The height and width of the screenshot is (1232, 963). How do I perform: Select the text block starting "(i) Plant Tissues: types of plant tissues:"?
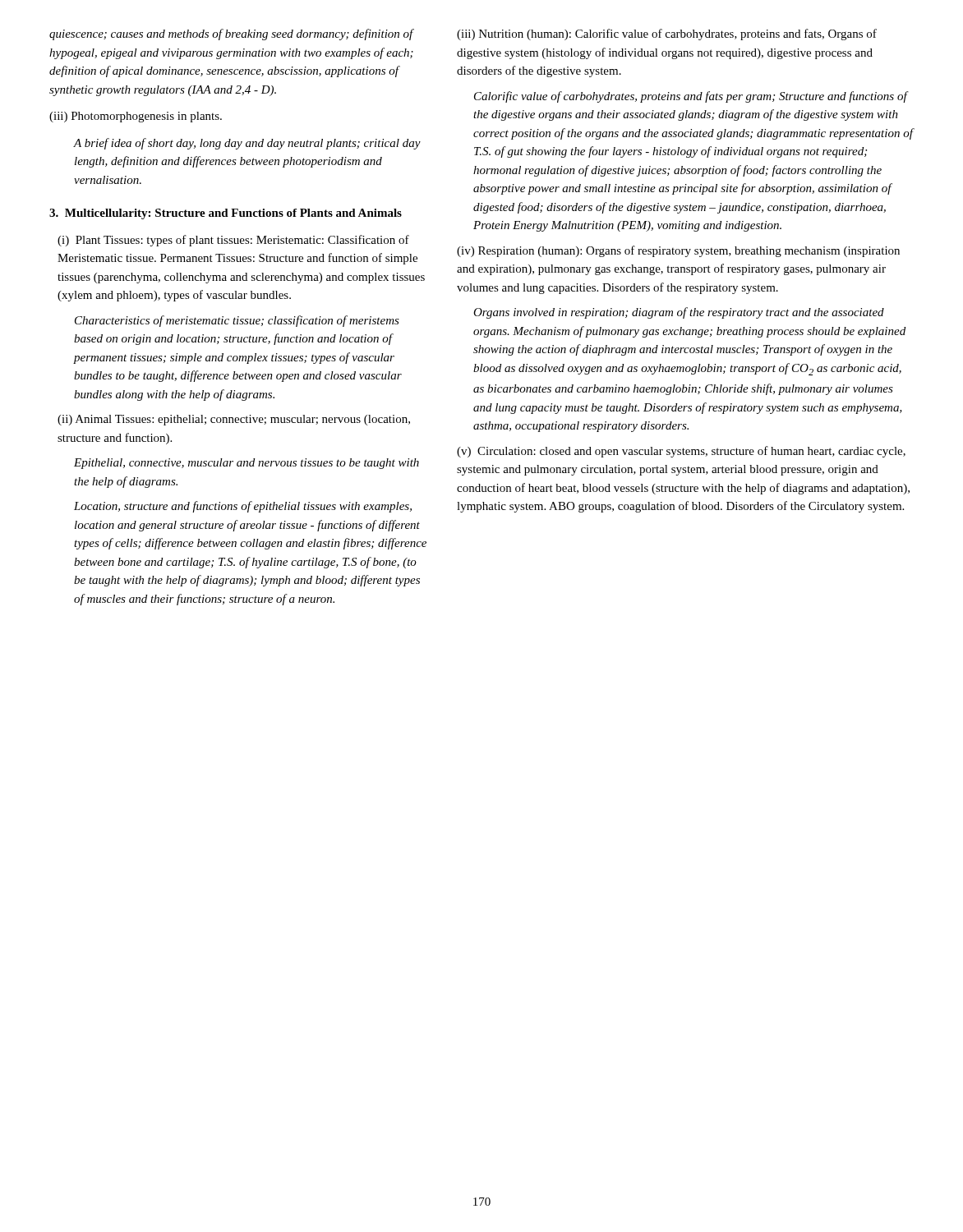coord(242,267)
